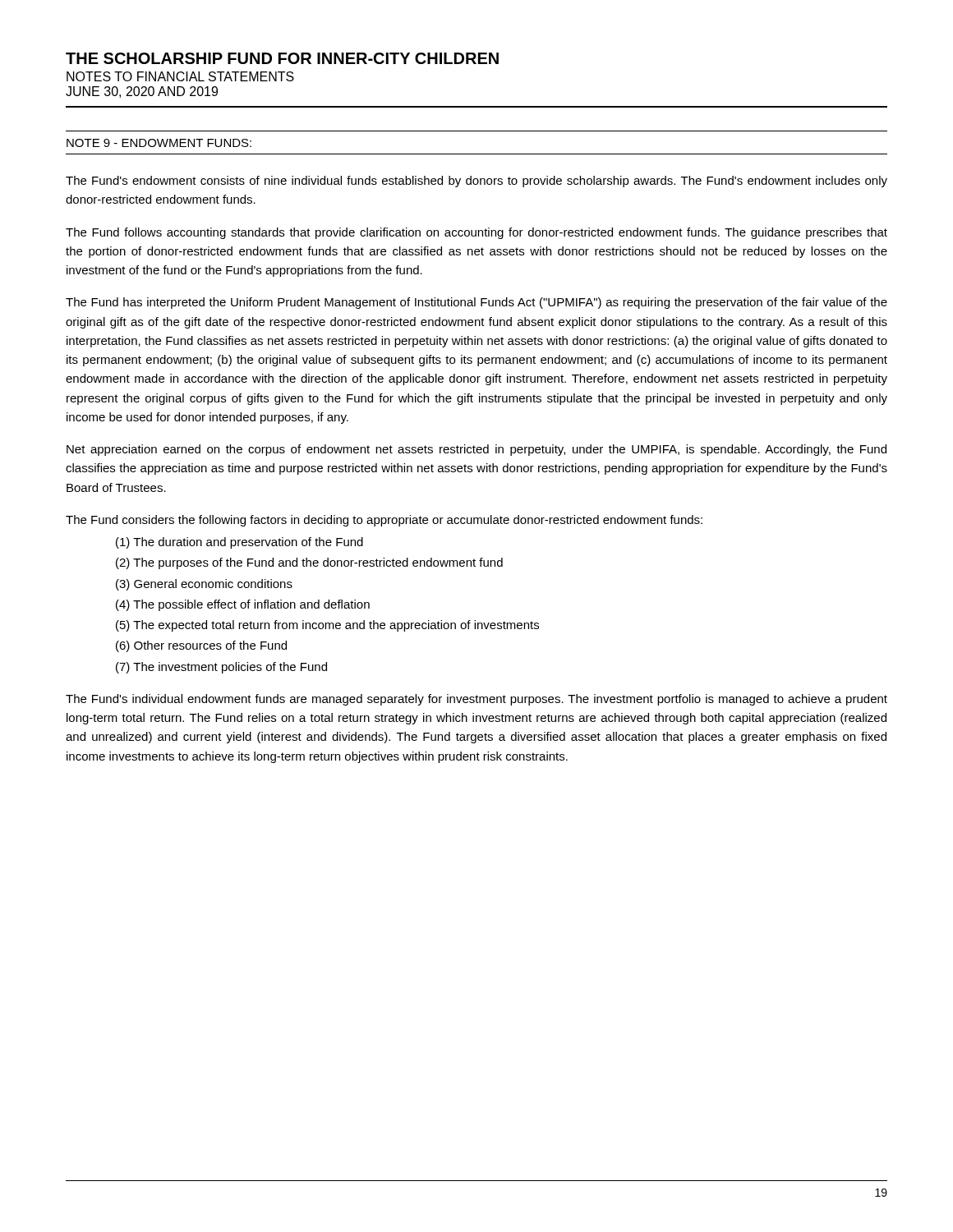Find the text block that reads "The Fund's individual endowment funds are managed"
Screen dimensions: 1232x953
point(476,727)
